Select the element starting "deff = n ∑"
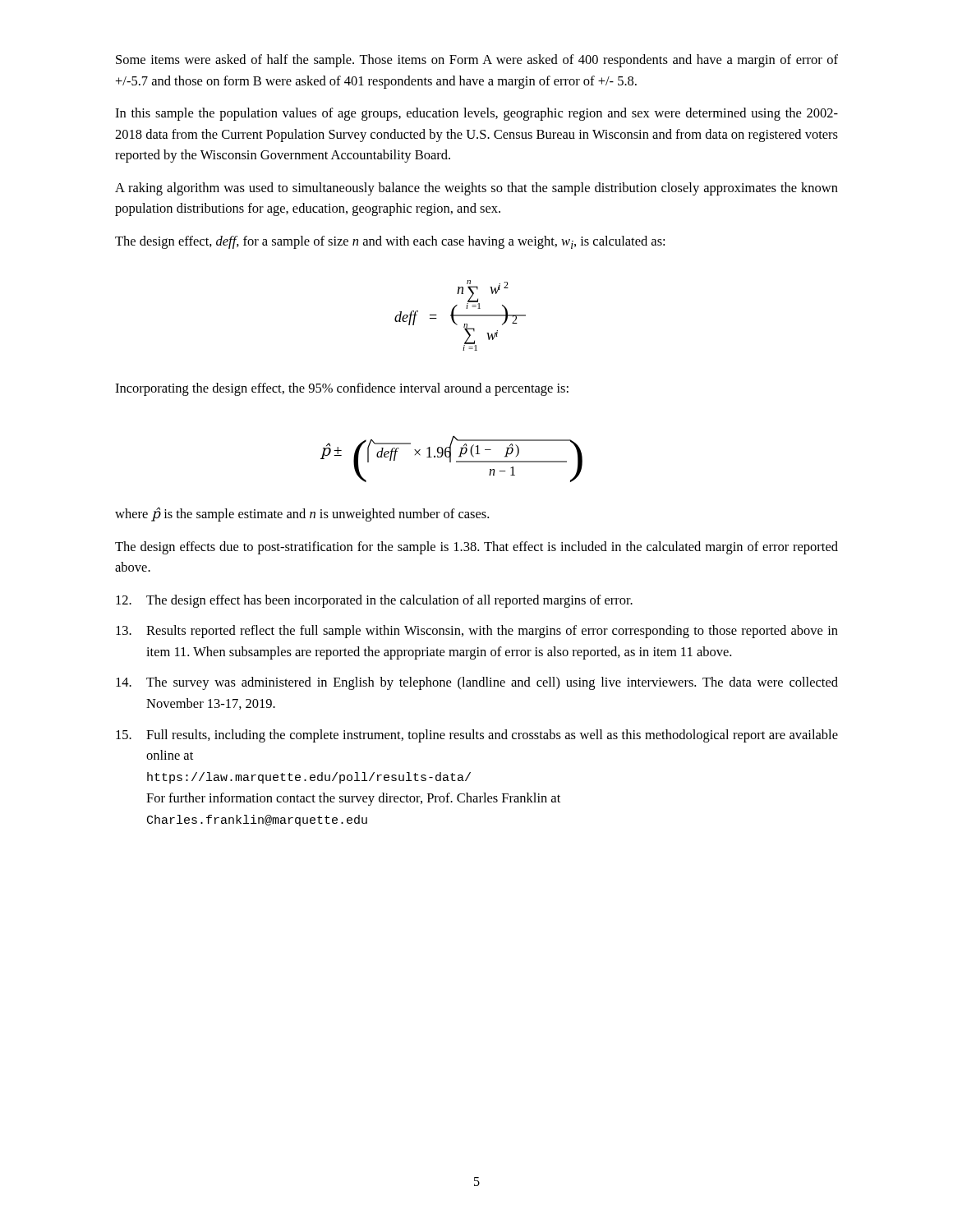The width and height of the screenshot is (953, 1232). tap(476, 317)
